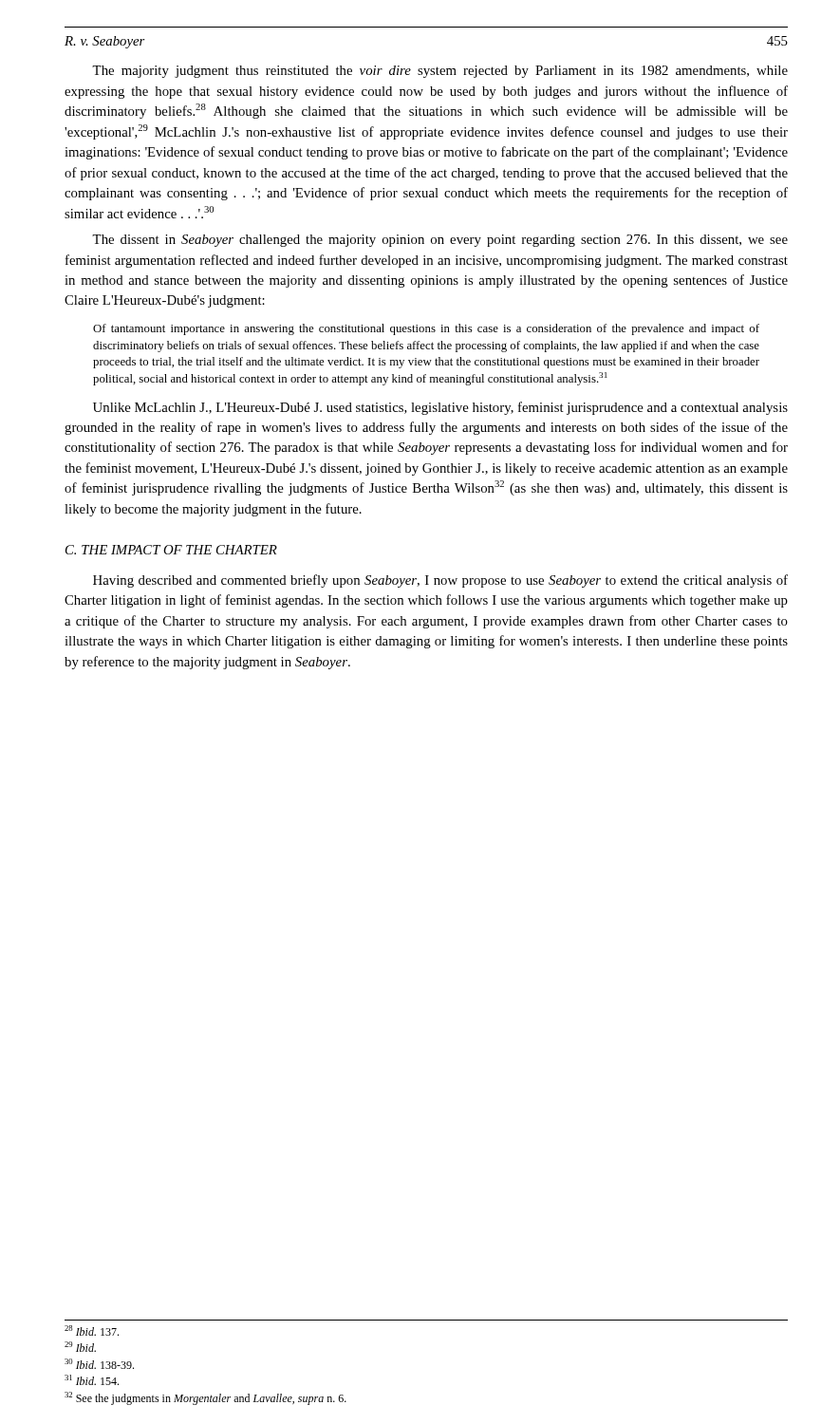Locate the region starting "The dissent in"
The height and width of the screenshot is (1424, 840).
click(426, 271)
